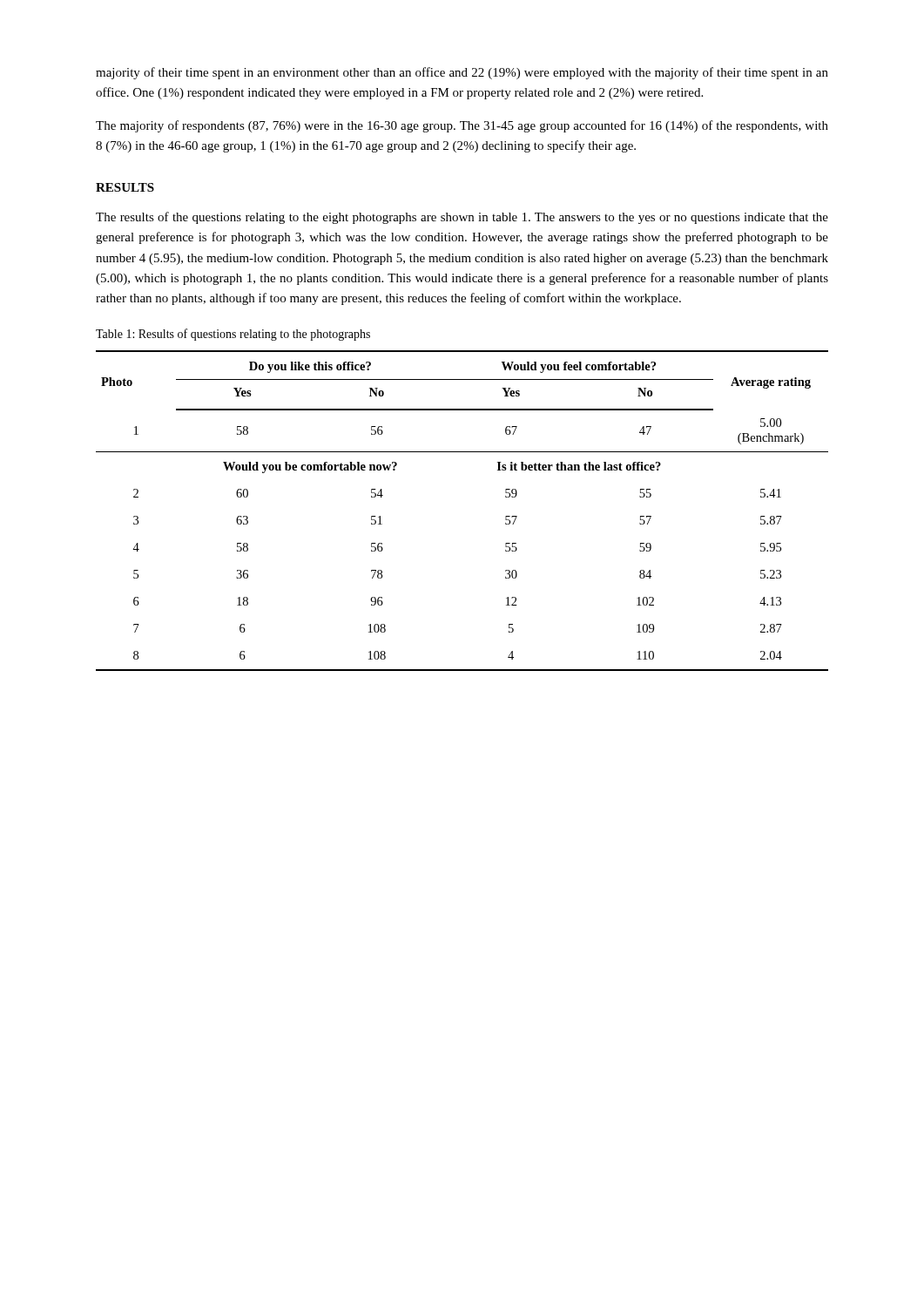Viewport: 924px width, 1307px height.
Task: Point to the block beginning "majority of their time spent in"
Action: pos(462,82)
